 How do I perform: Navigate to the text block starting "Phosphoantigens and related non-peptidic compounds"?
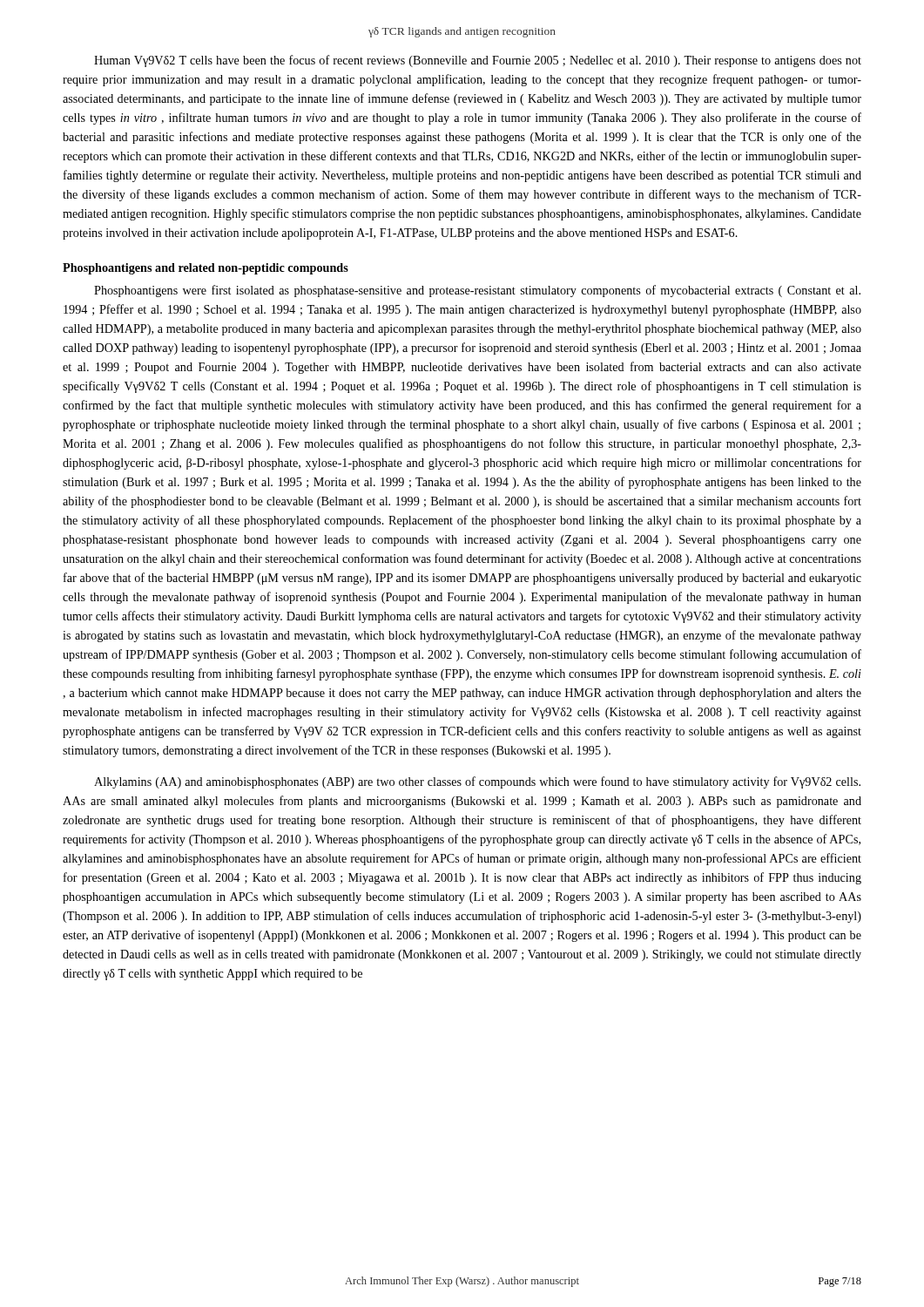(x=206, y=269)
